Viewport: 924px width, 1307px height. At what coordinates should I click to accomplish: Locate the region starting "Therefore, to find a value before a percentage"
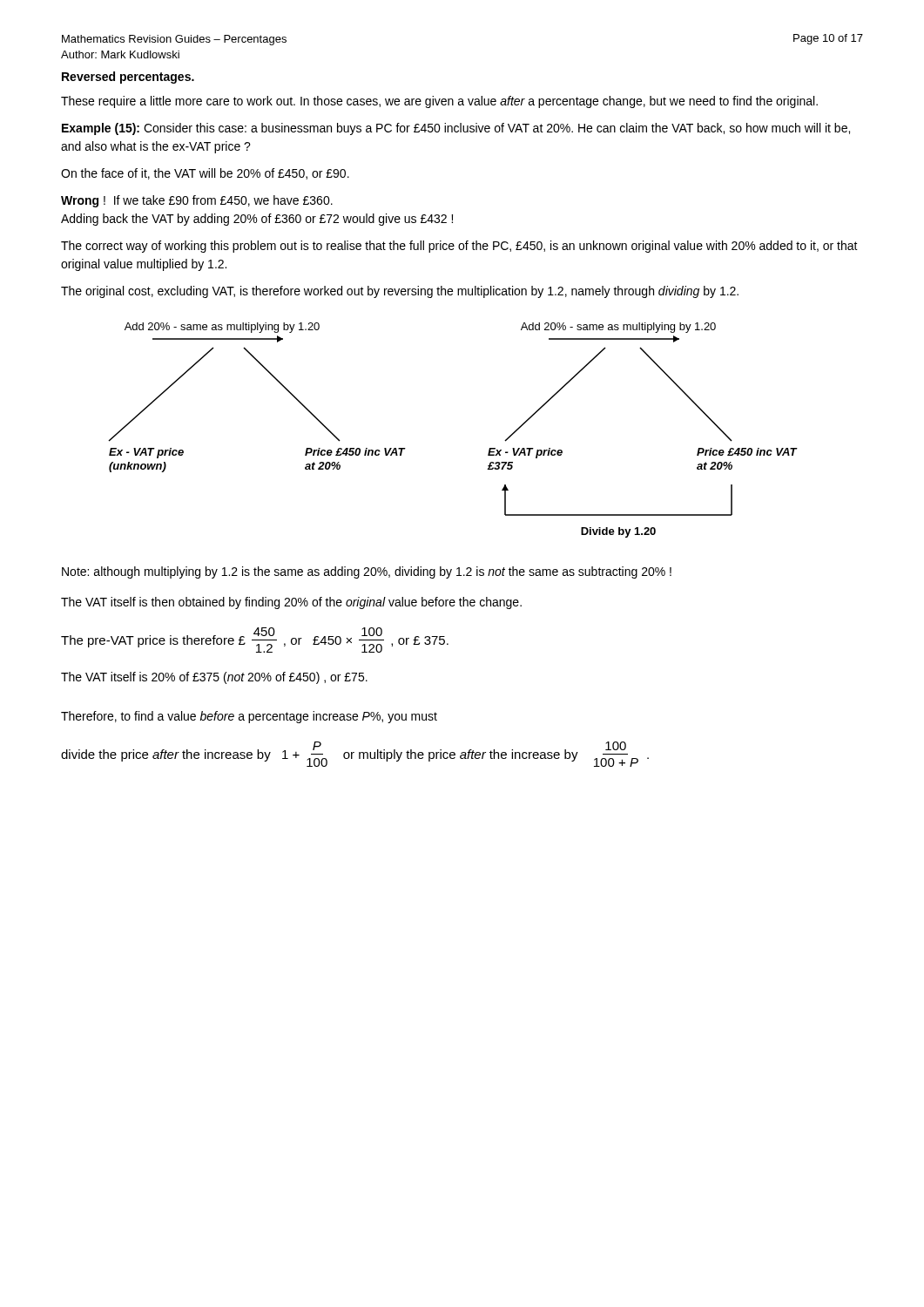point(249,716)
